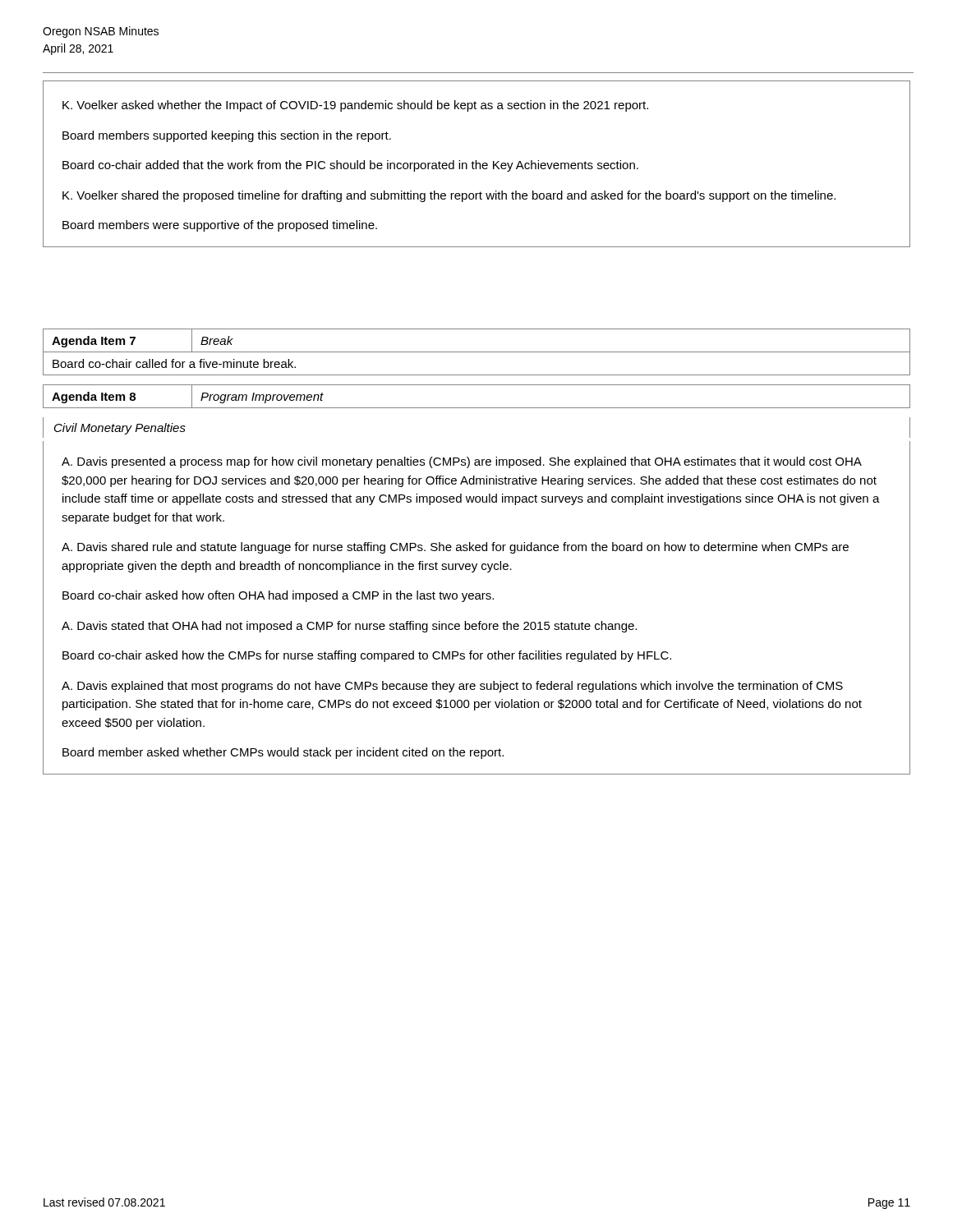Viewport: 953px width, 1232px height.
Task: Click on the table containing "Board co-chair called for a"
Action: pyautogui.click(x=476, y=352)
